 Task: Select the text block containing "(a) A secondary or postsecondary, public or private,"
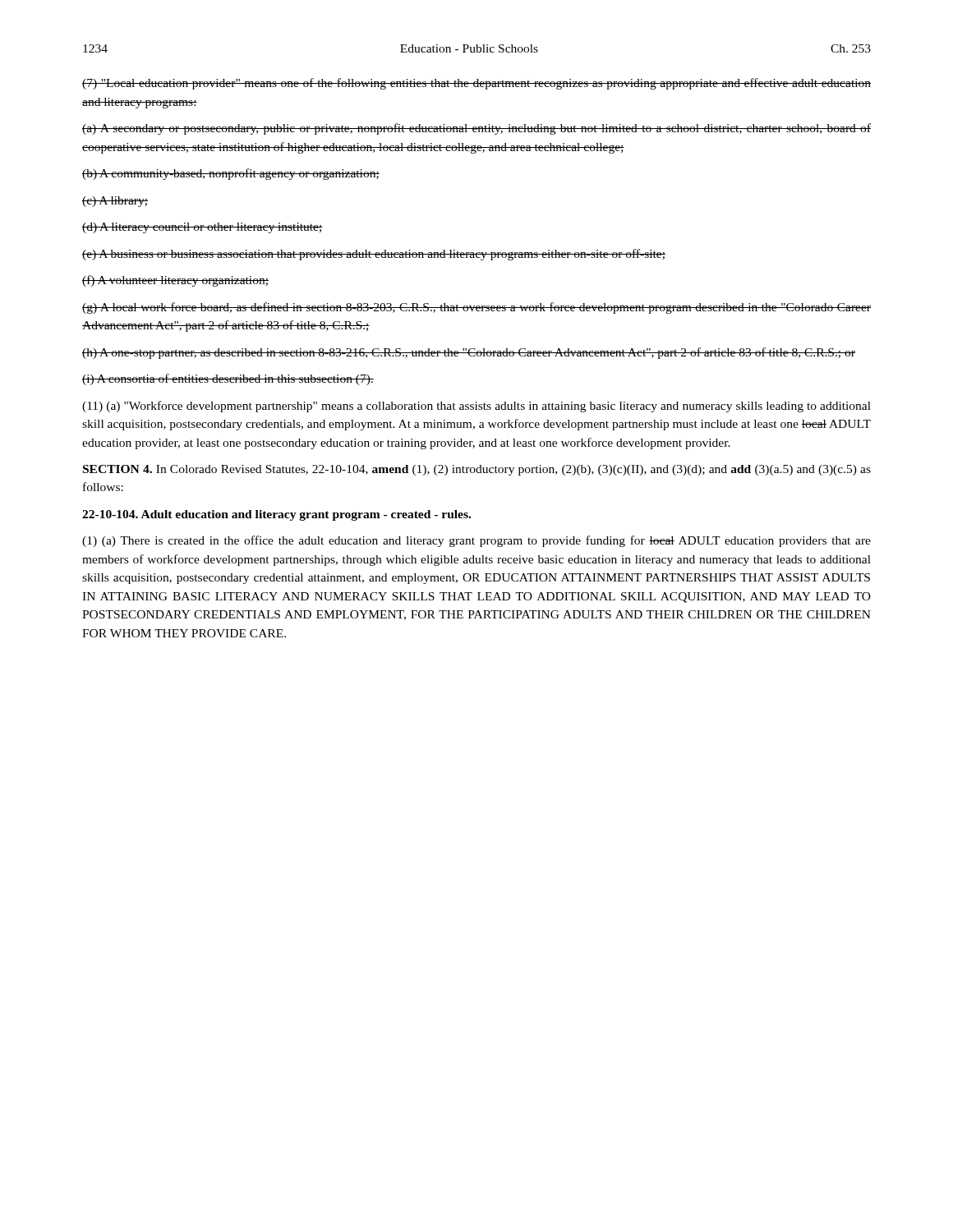coord(476,137)
